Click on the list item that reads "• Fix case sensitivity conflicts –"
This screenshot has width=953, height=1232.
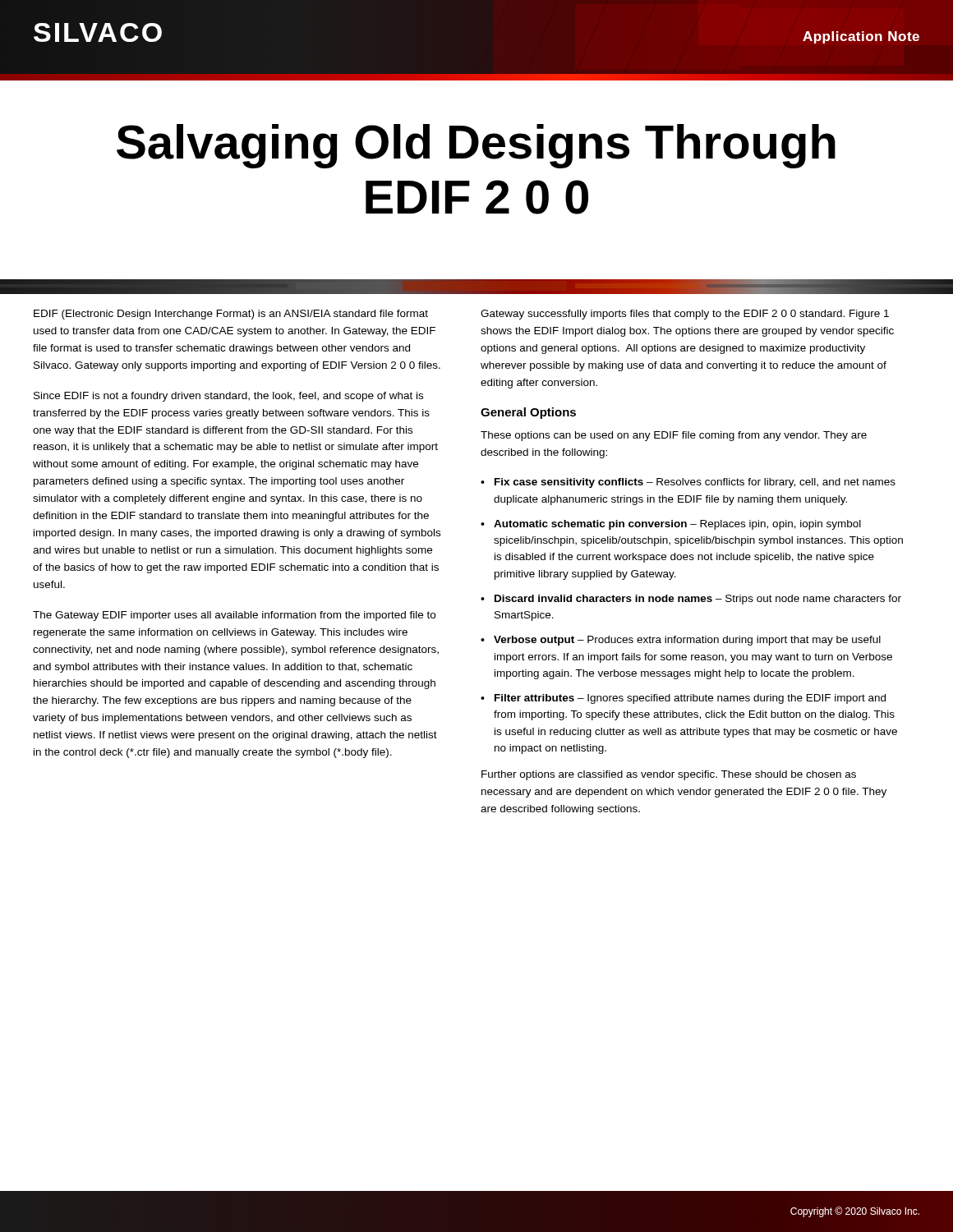pos(692,491)
